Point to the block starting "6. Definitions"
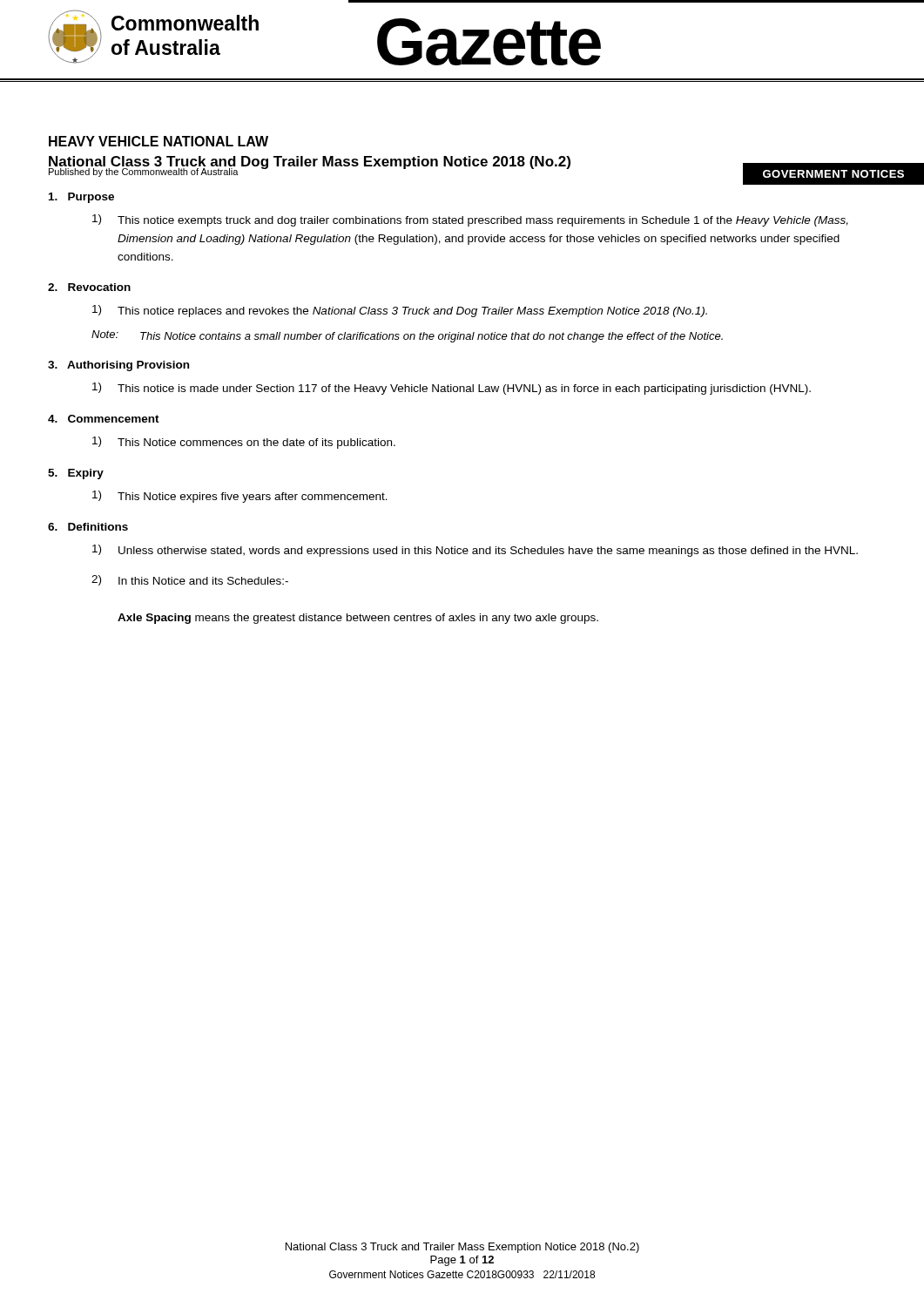This screenshot has height=1307, width=924. (x=88, y=527)
